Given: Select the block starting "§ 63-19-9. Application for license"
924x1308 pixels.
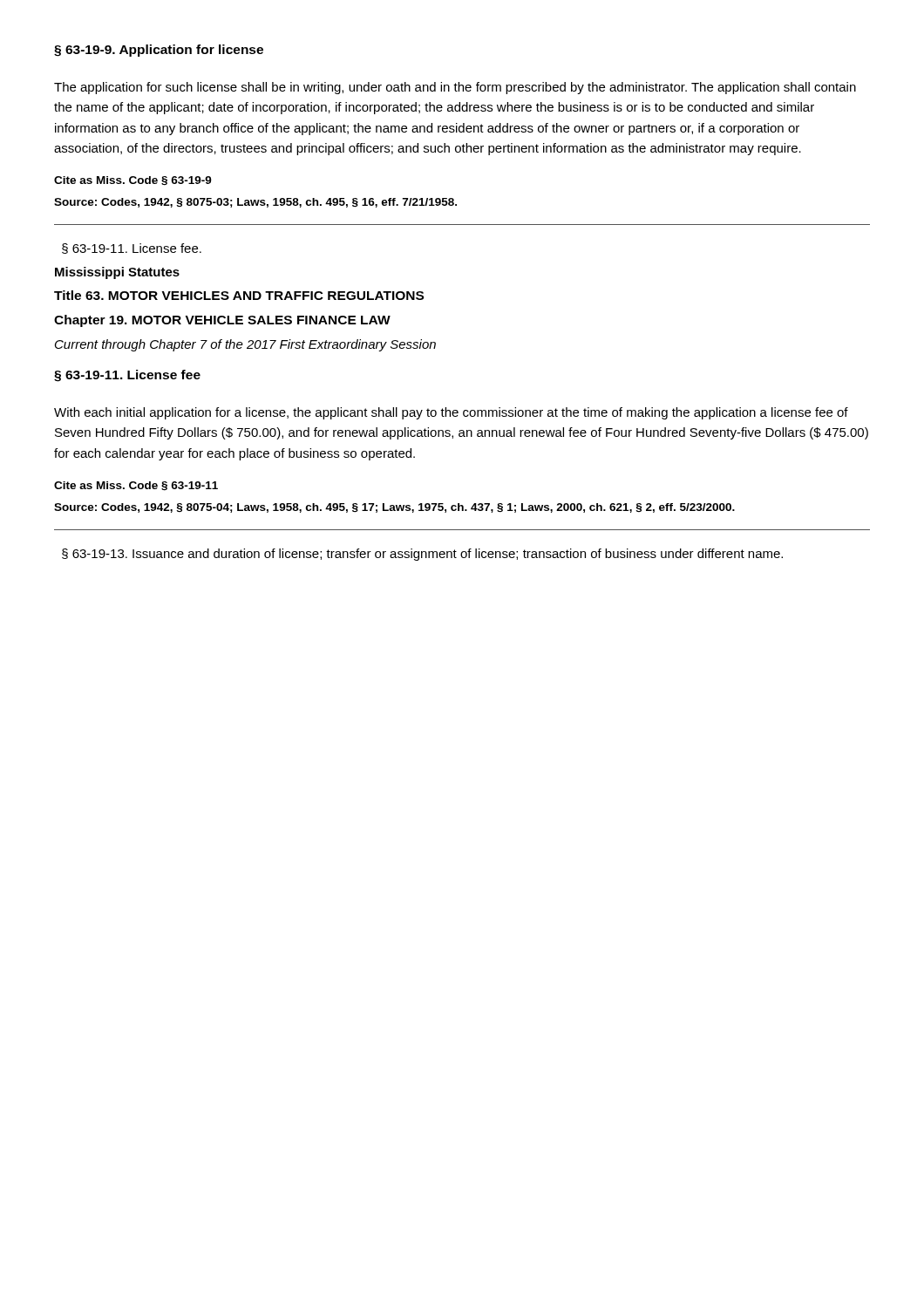Looking at the screenshot, I should [159, 49].
